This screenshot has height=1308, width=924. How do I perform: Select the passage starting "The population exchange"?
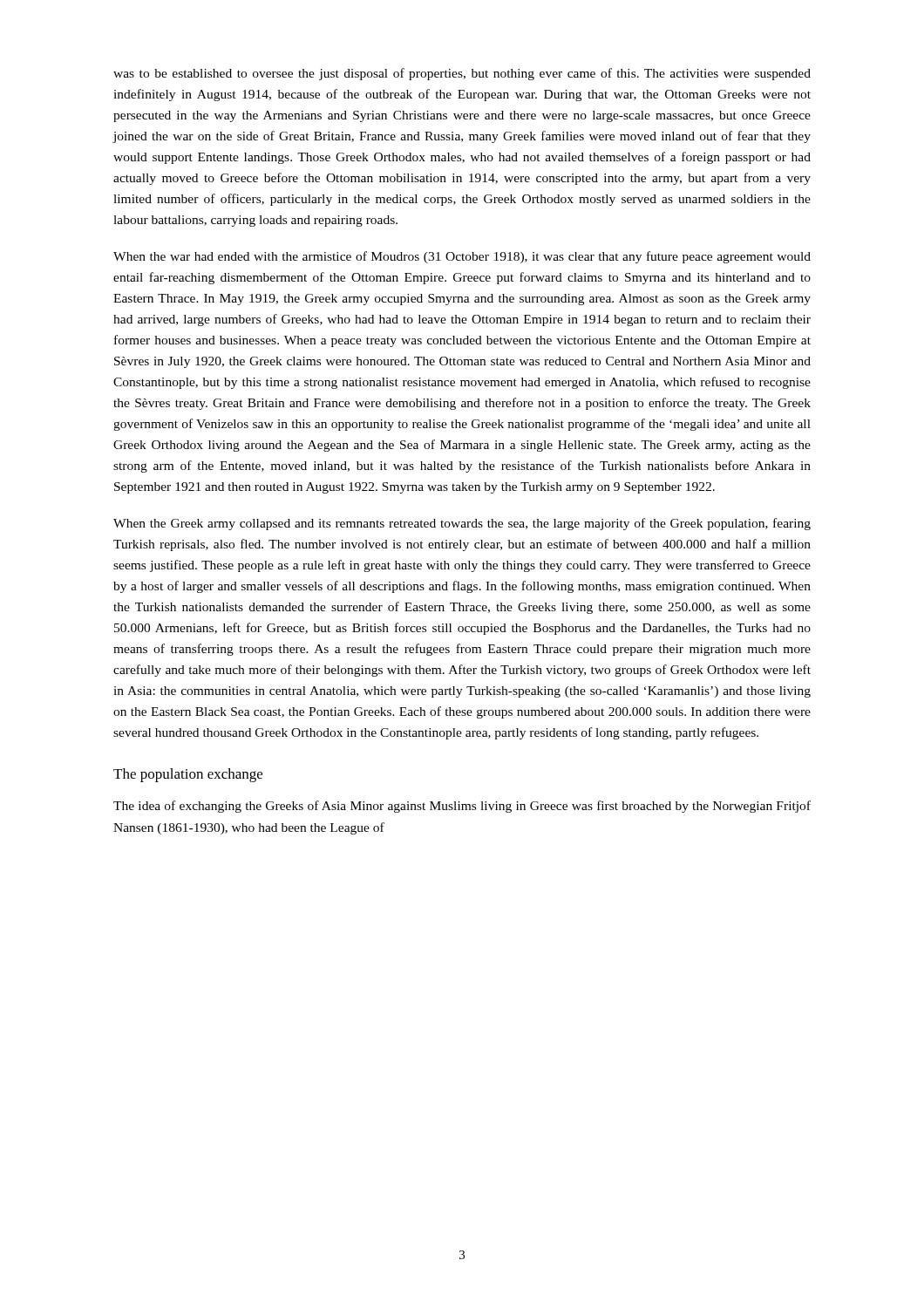(188, 774)
